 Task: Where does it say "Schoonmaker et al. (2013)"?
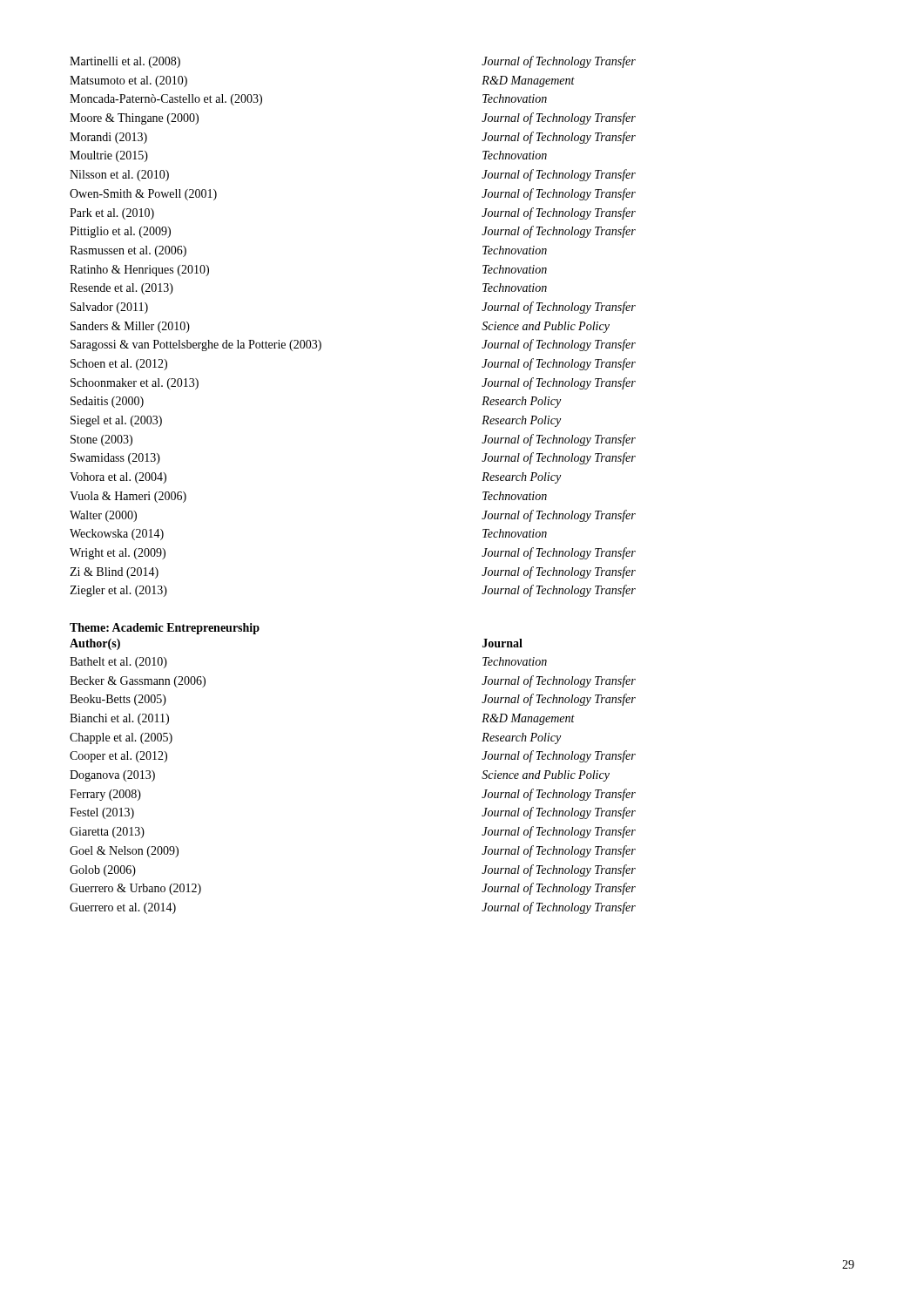[x=134, y=383]
